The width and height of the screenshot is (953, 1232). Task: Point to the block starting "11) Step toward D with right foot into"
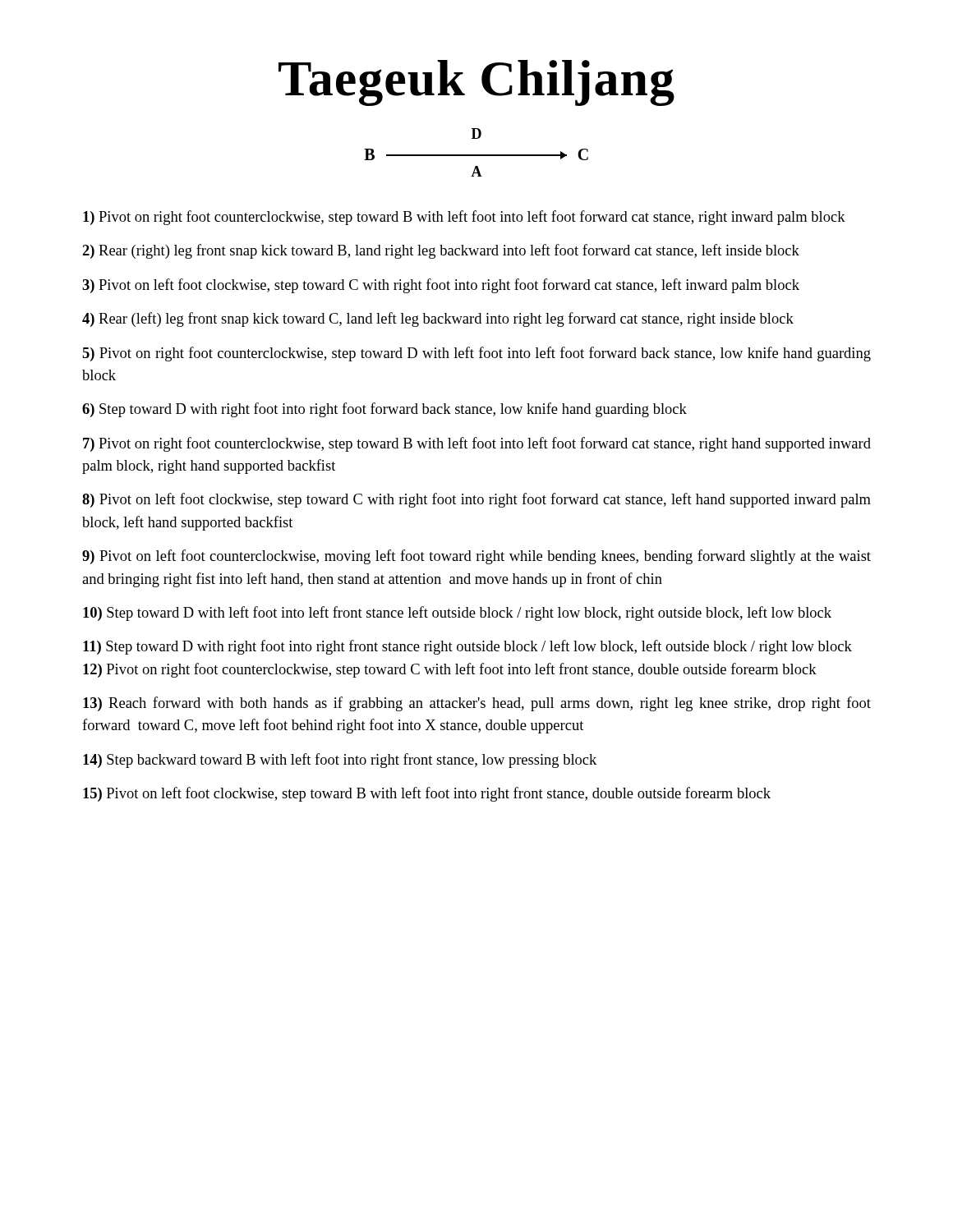pyautogui.click(x=467, y=658)
